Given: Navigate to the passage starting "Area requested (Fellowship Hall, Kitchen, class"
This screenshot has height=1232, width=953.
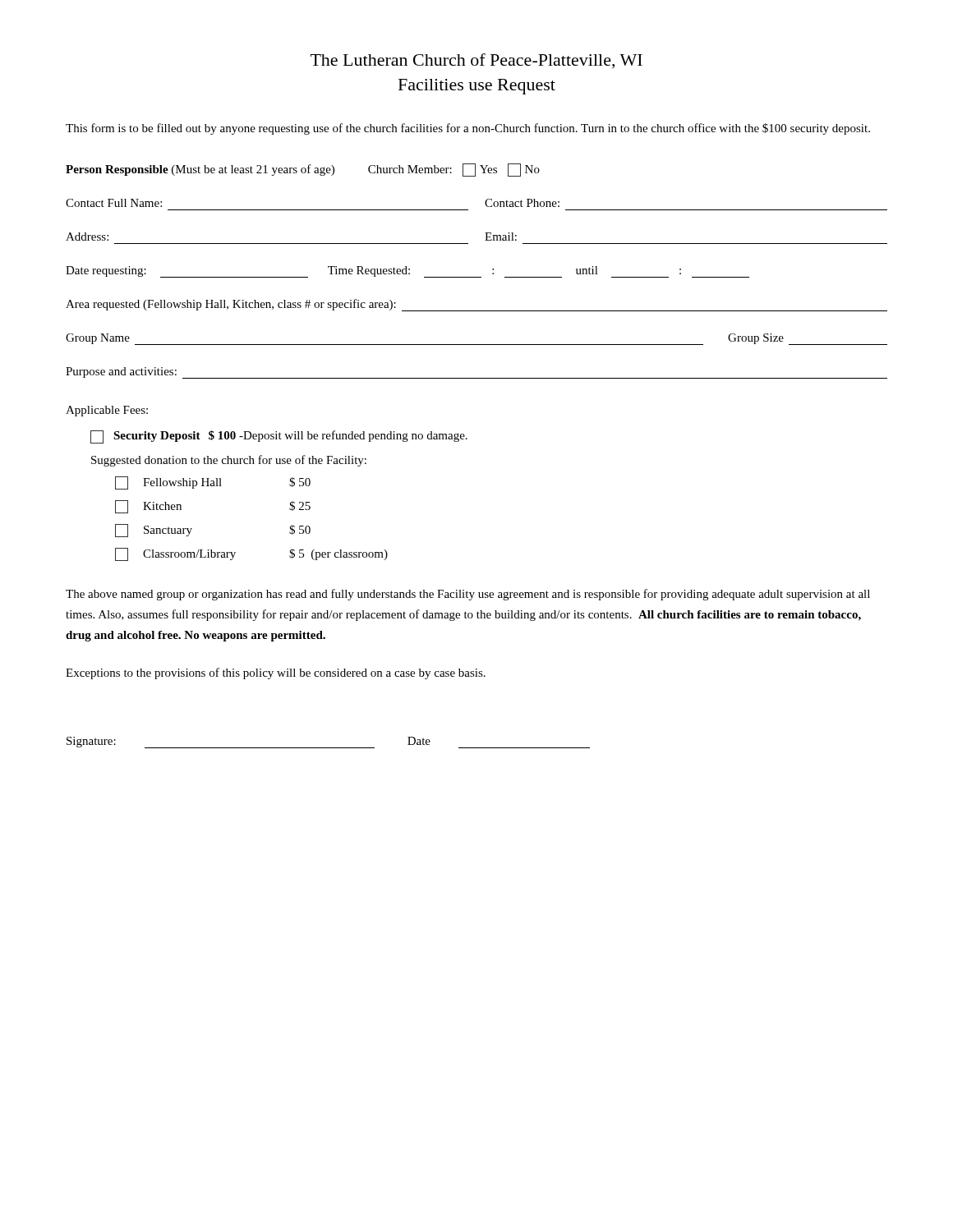Looking at the screenshot, I should [476, 304].
